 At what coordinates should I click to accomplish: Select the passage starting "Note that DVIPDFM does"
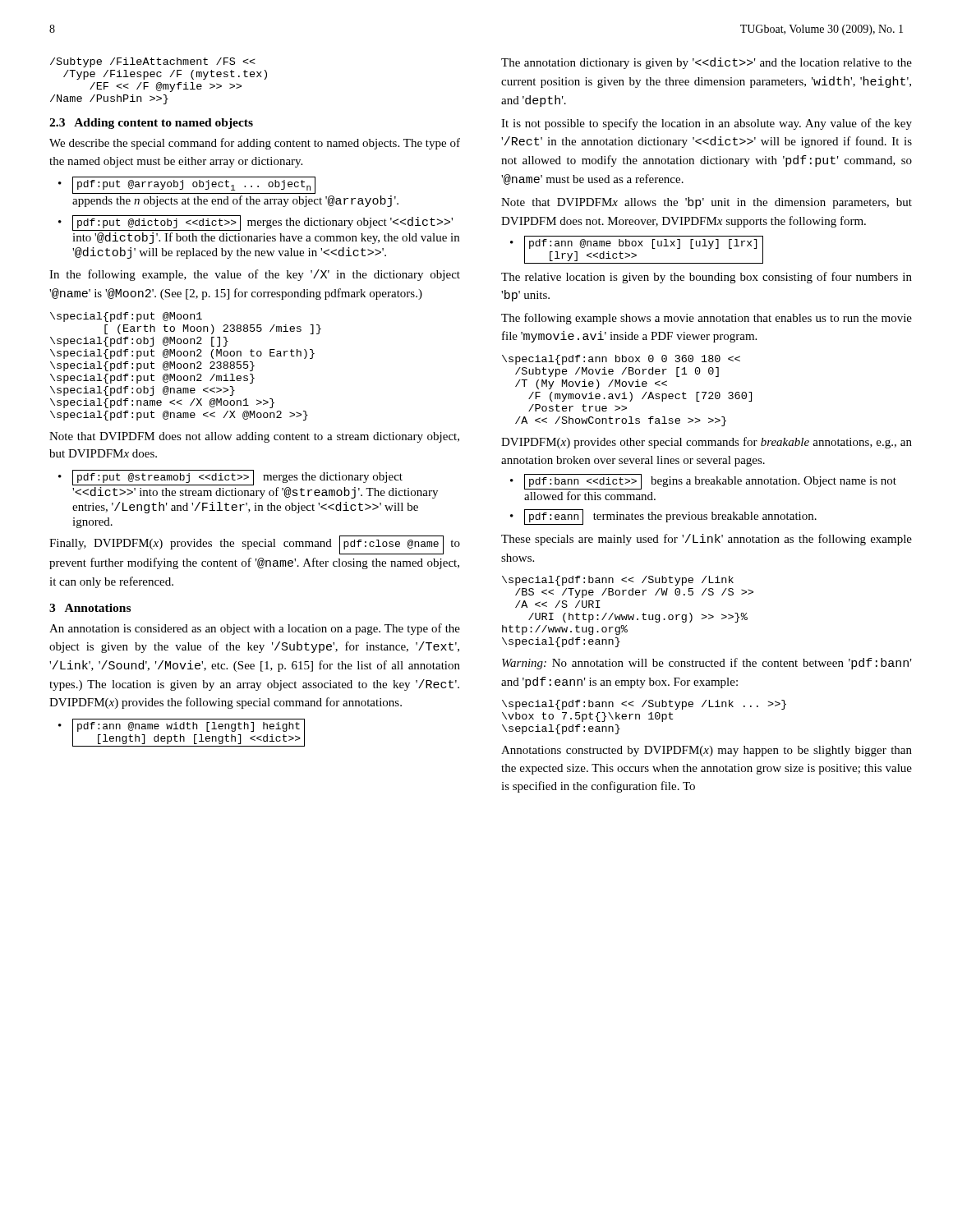(255, 445)
